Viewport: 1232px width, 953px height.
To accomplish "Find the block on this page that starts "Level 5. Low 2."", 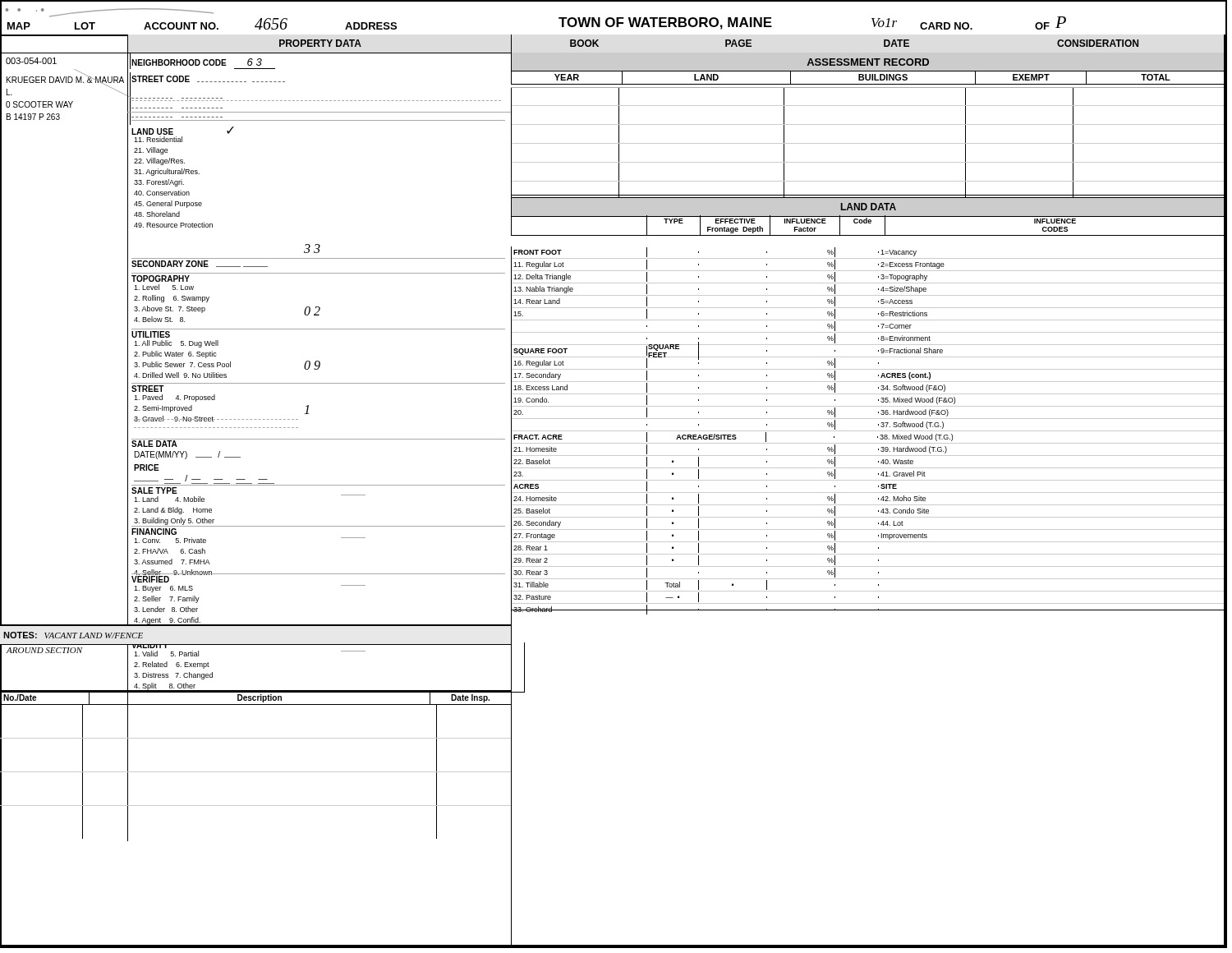I will (172, 304).
